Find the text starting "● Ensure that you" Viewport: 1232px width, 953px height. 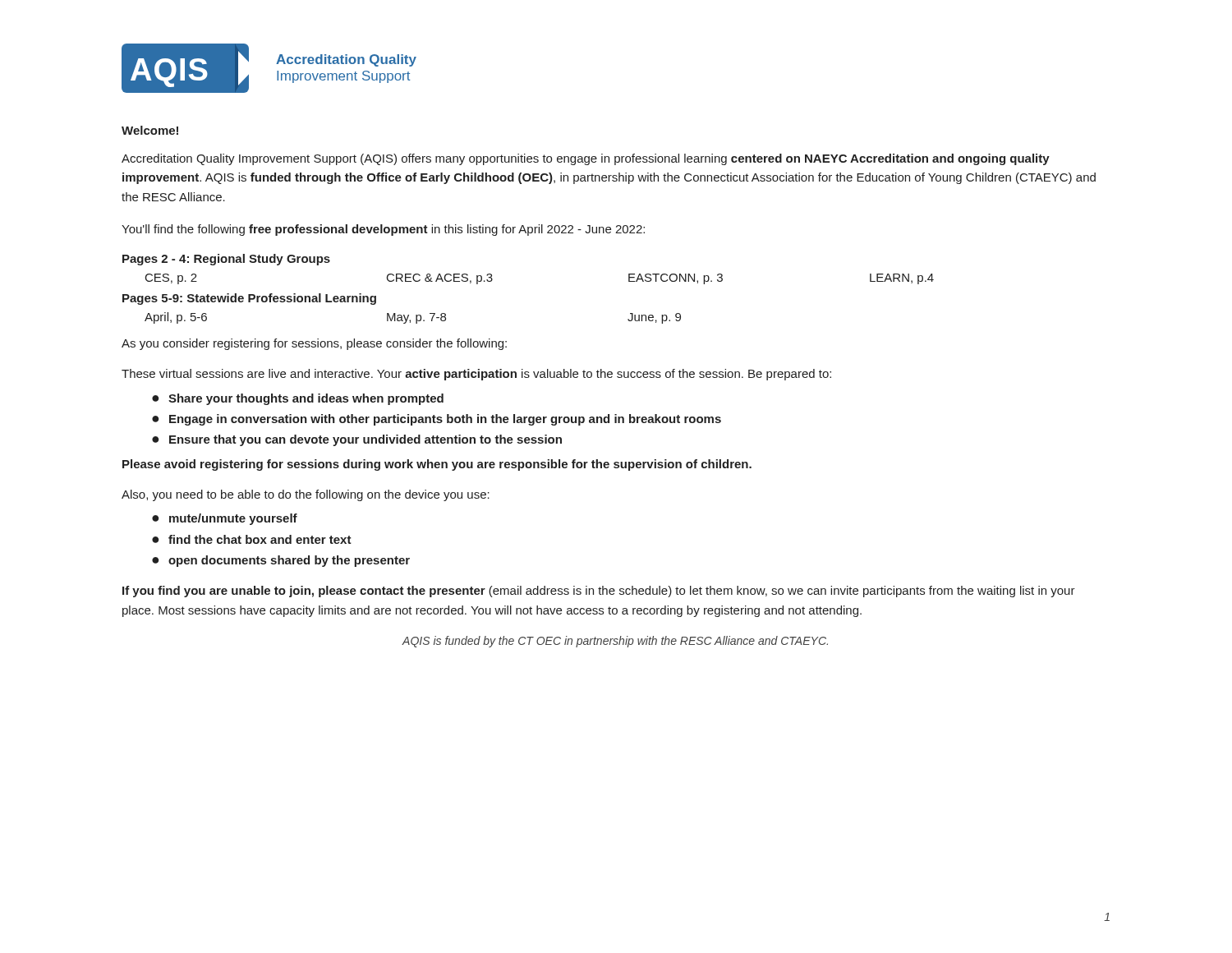point(357,440)
